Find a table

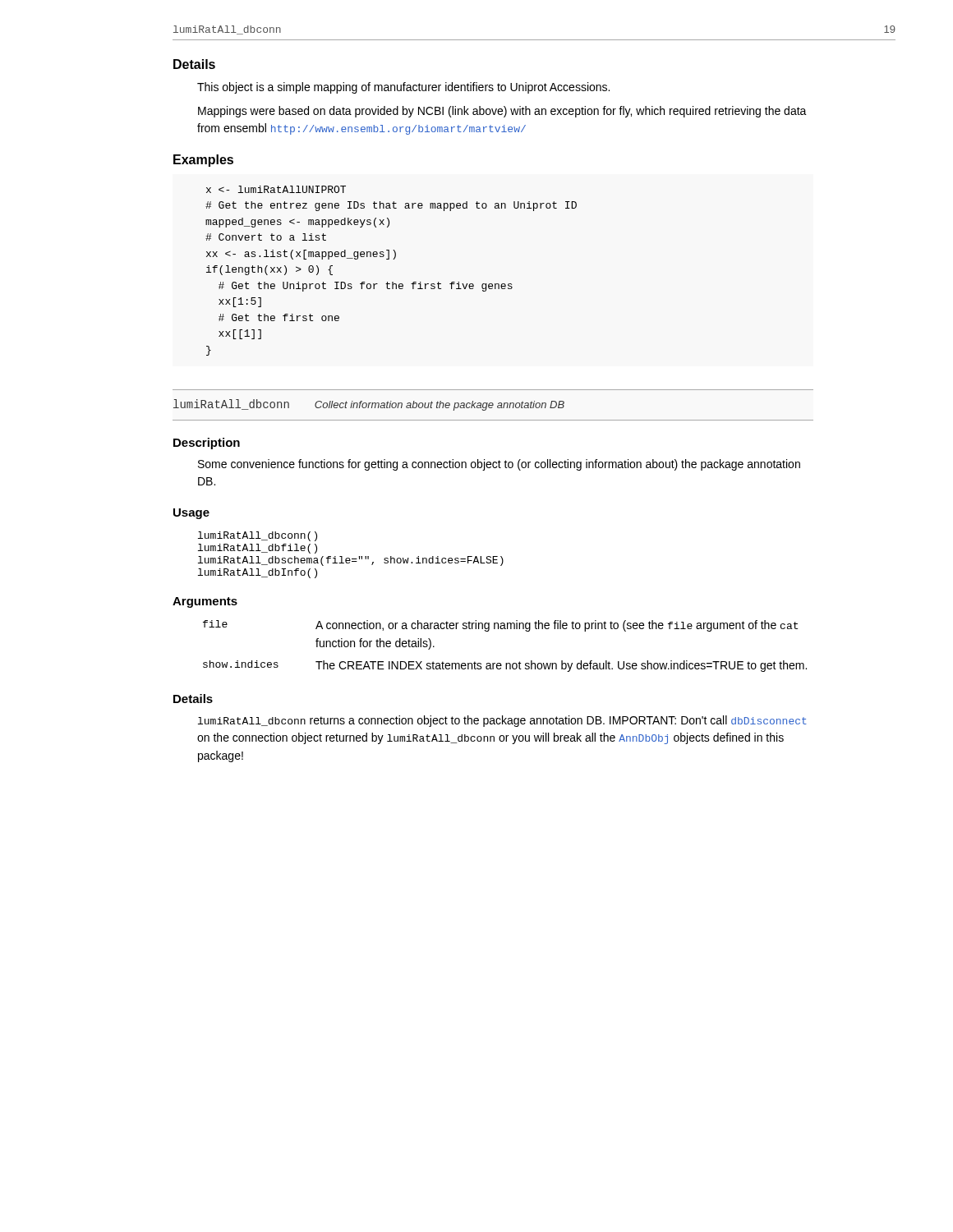point(505,645)
